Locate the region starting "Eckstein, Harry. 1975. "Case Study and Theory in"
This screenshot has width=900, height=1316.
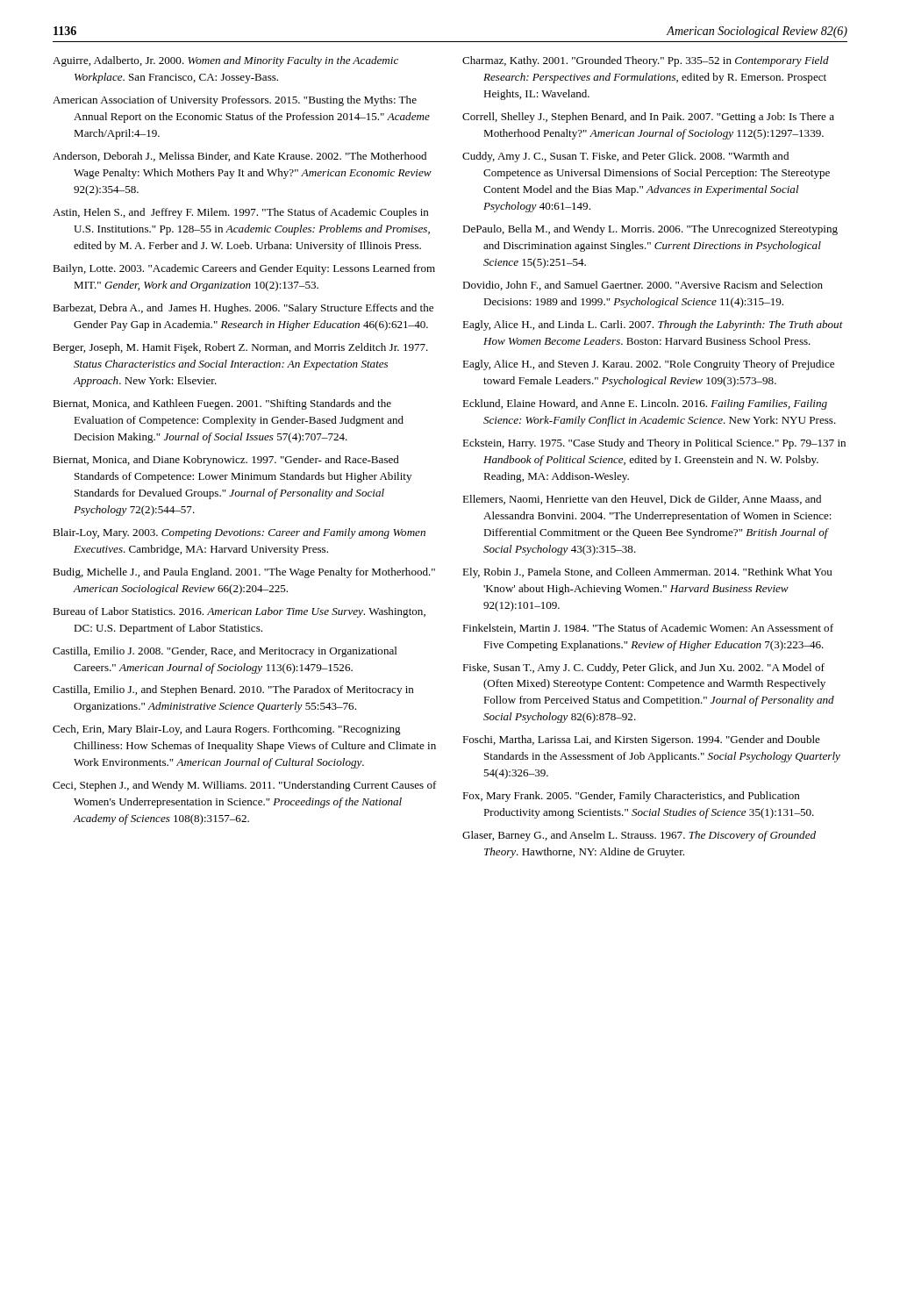(x=654, y=459)
